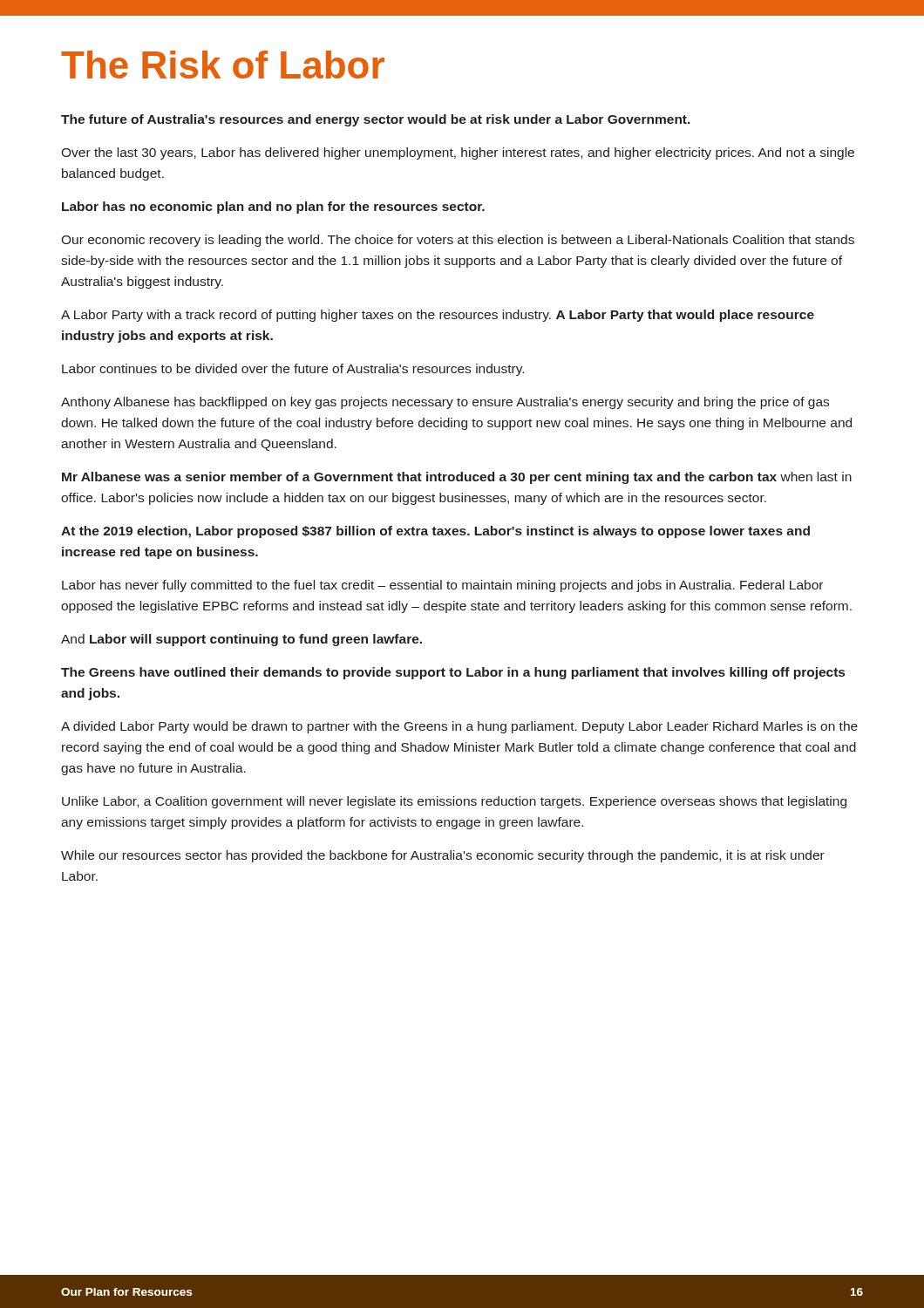Image resolution: width=924 pixels, height=1308 pixels.
Task: Click on the text block that reads "Labor has no economic plan and no plan"
Action: pyautogui.click(x=462, y=206)
